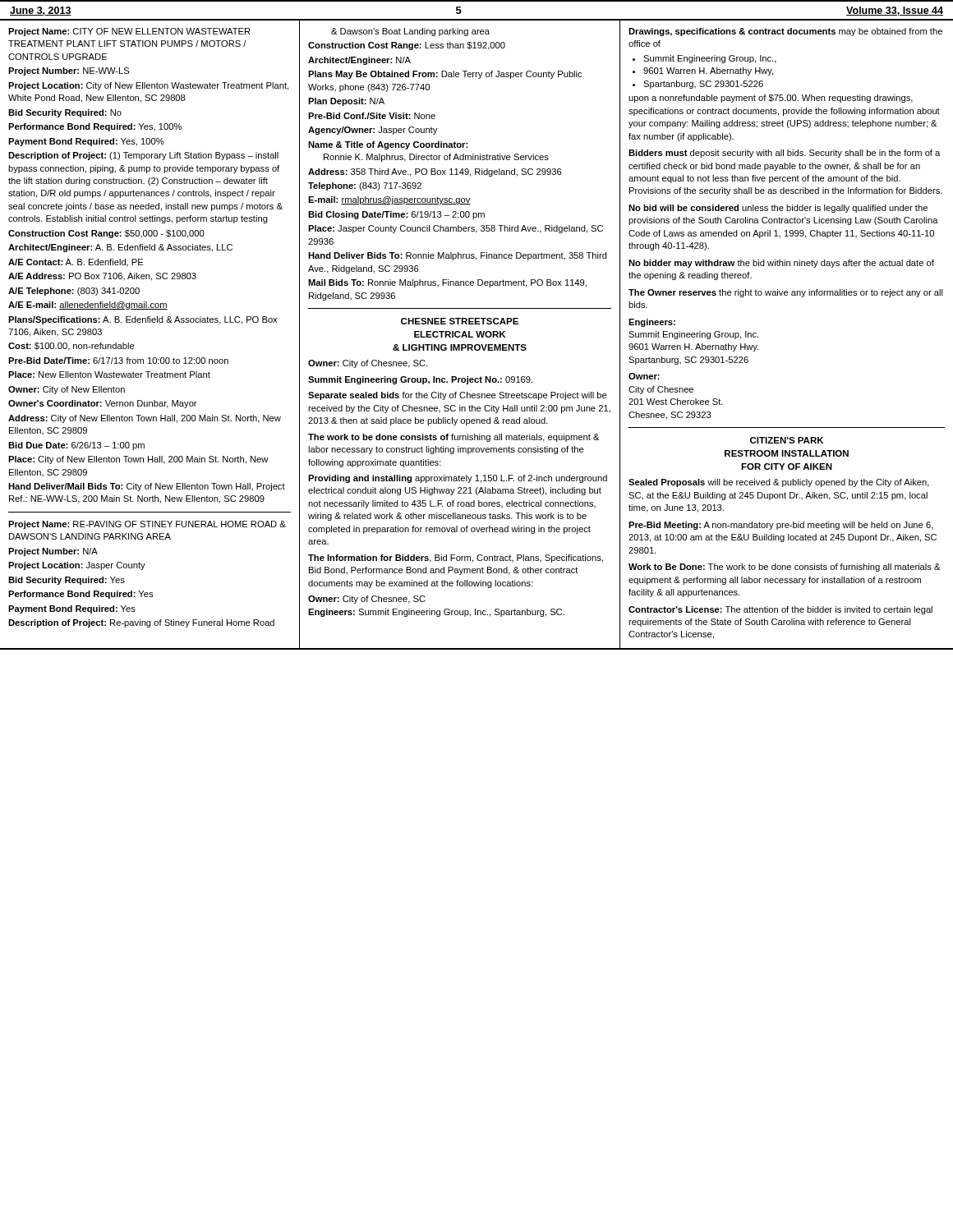Viewport: 953px width, 1232px height.
Task: Find the region starting "& Dawson's Boat Landing"
Action: 460,164
